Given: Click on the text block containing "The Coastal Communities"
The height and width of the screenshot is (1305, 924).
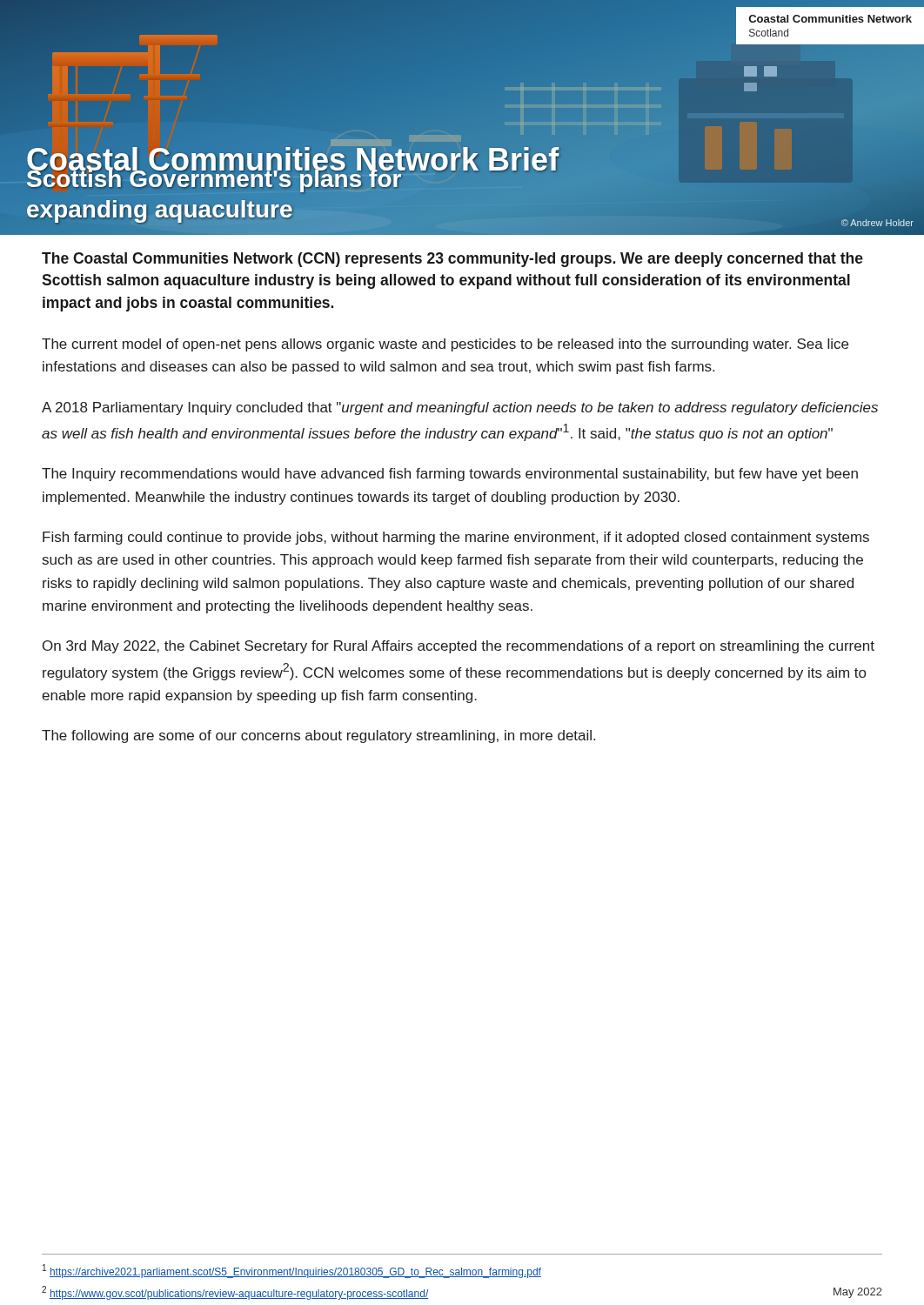Looking at the screenshot, I should 452,280.
